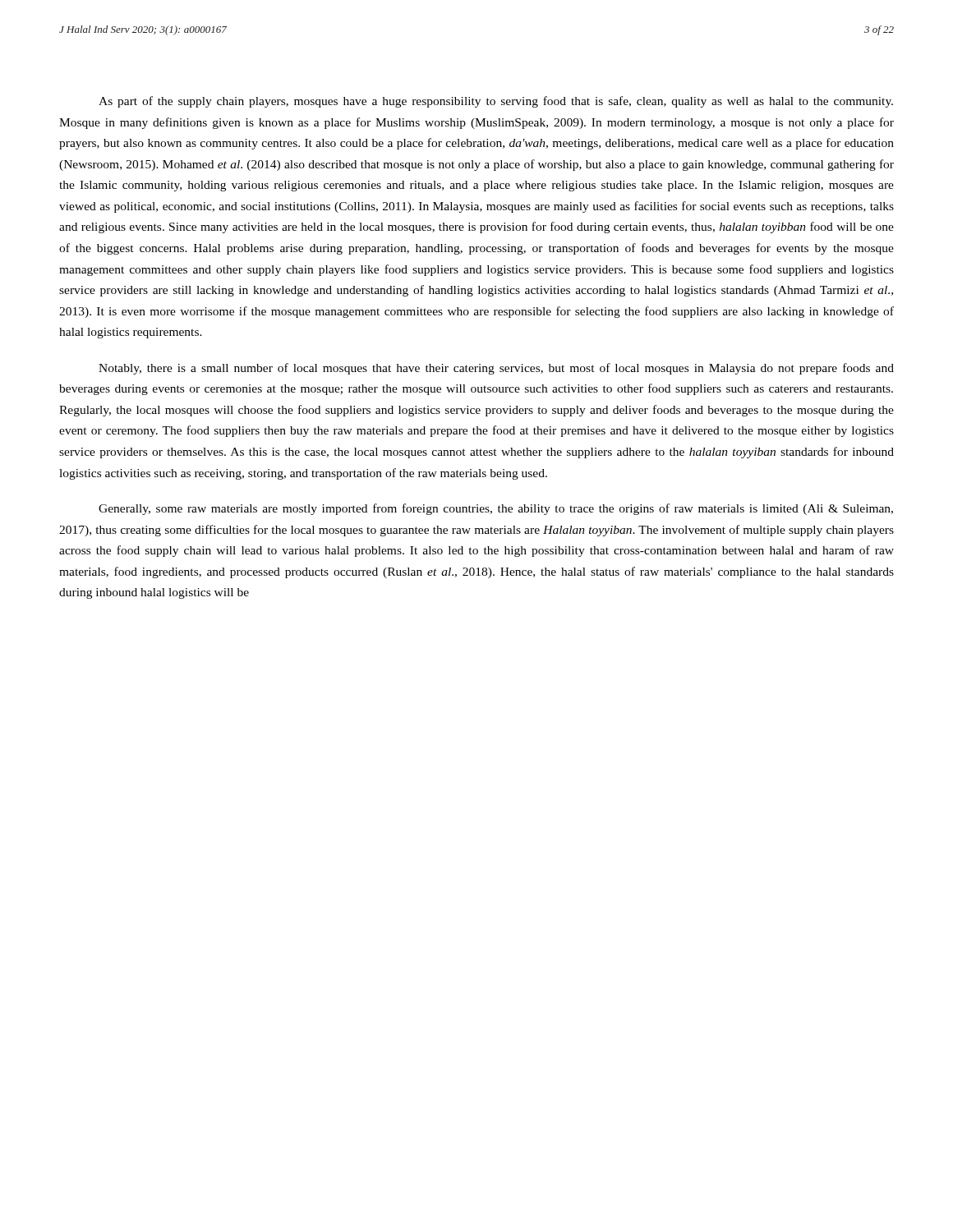Locate the text block with the text "As part of"
This screenshot has width=953, height=1232.
[496, 102]
